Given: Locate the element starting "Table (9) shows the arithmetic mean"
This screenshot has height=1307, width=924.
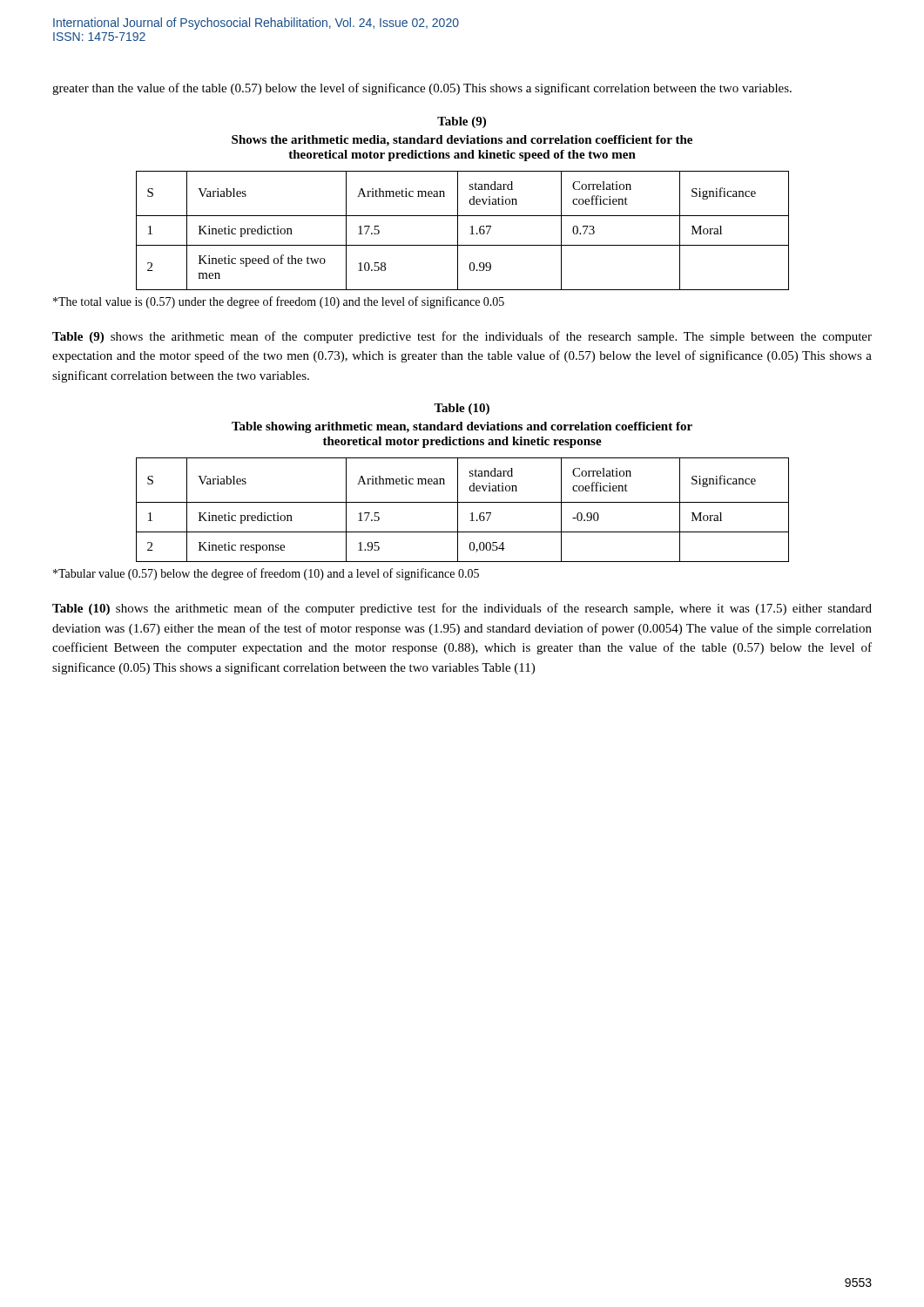Looking at the screenshot, I should [462, 356].
